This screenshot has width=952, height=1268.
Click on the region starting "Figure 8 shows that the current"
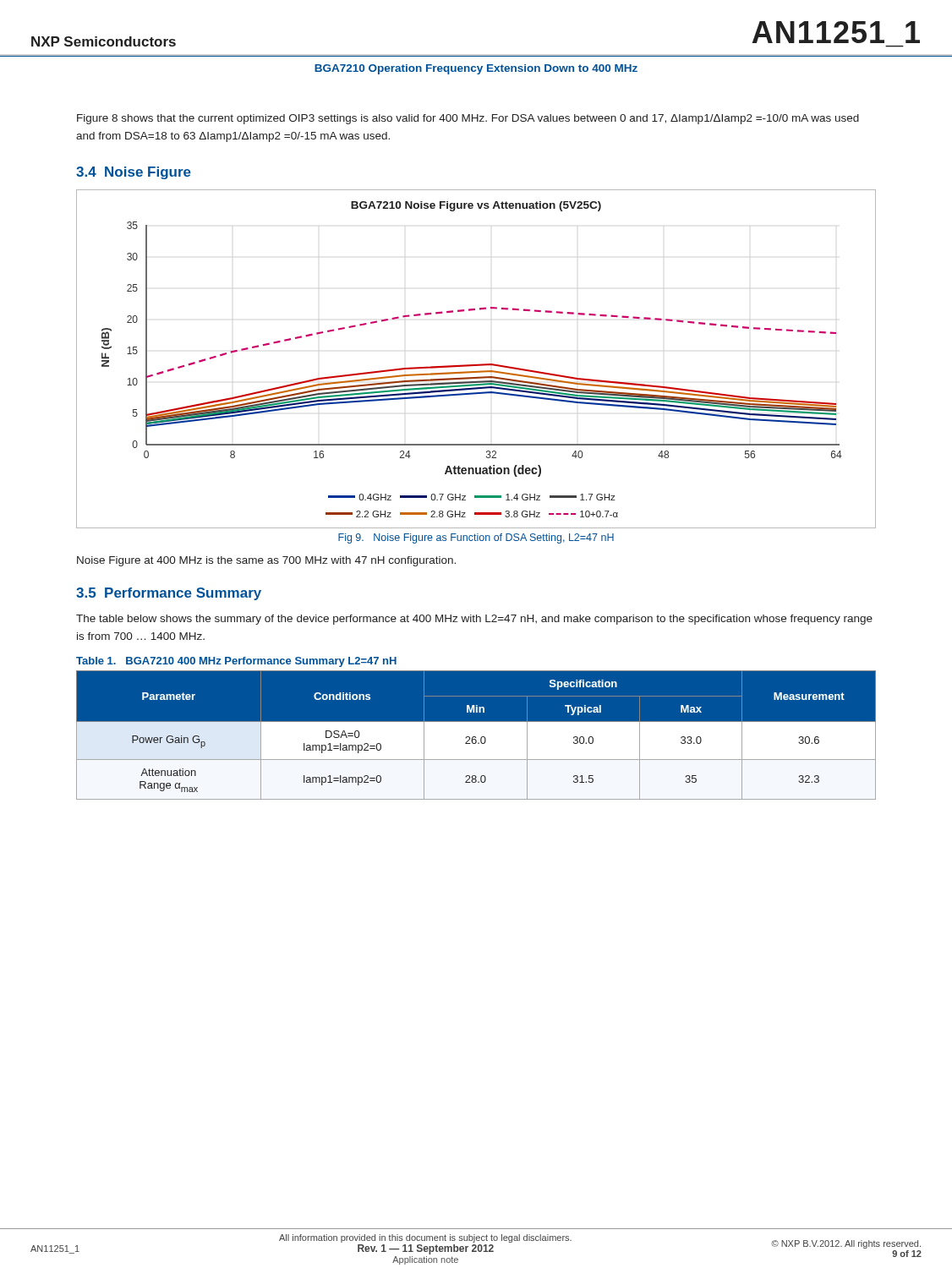pos(468,127)
